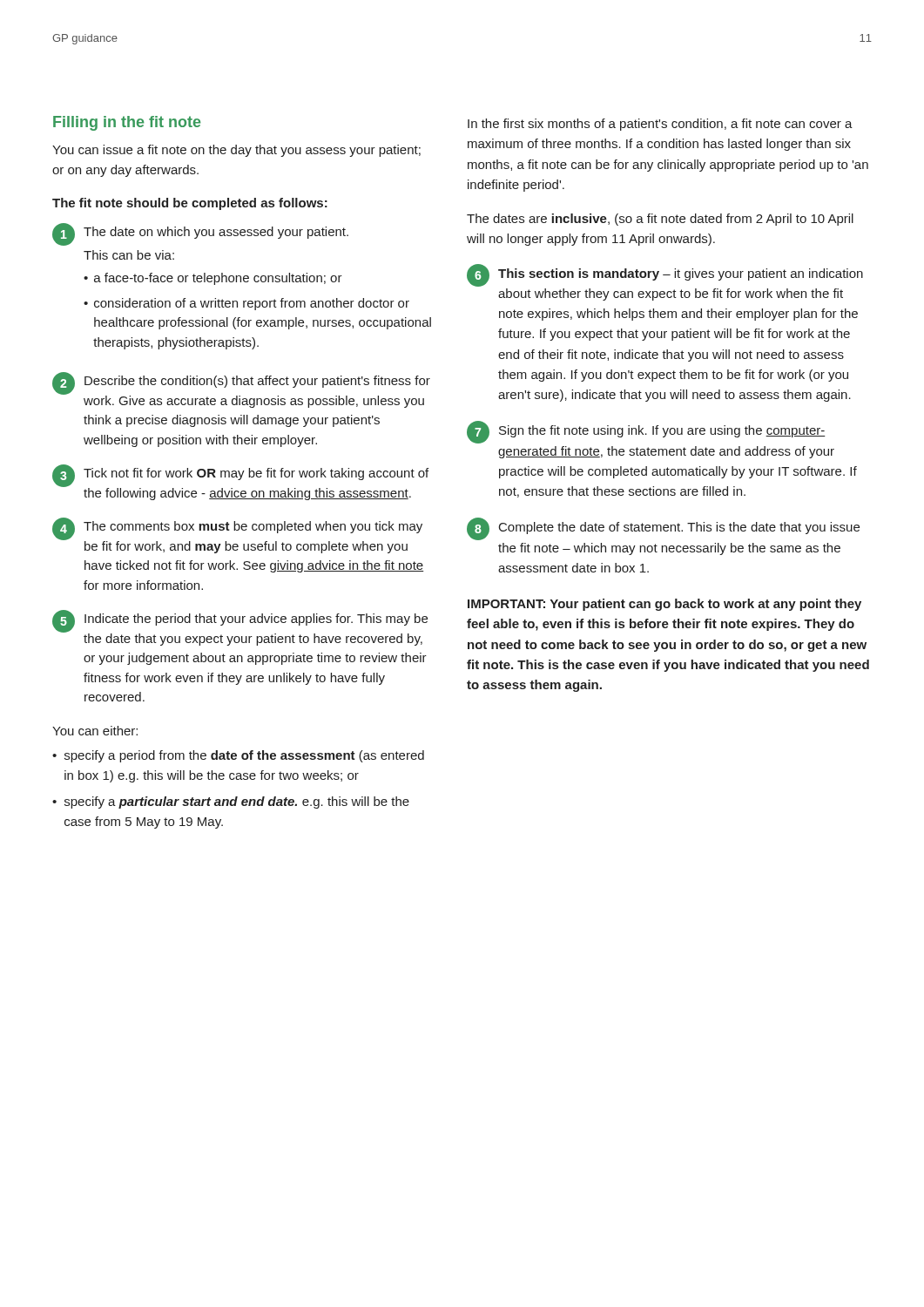Find the block on this page that starts "4 The comments box must"
The image size is (924, 1307).
click(244, 556)
